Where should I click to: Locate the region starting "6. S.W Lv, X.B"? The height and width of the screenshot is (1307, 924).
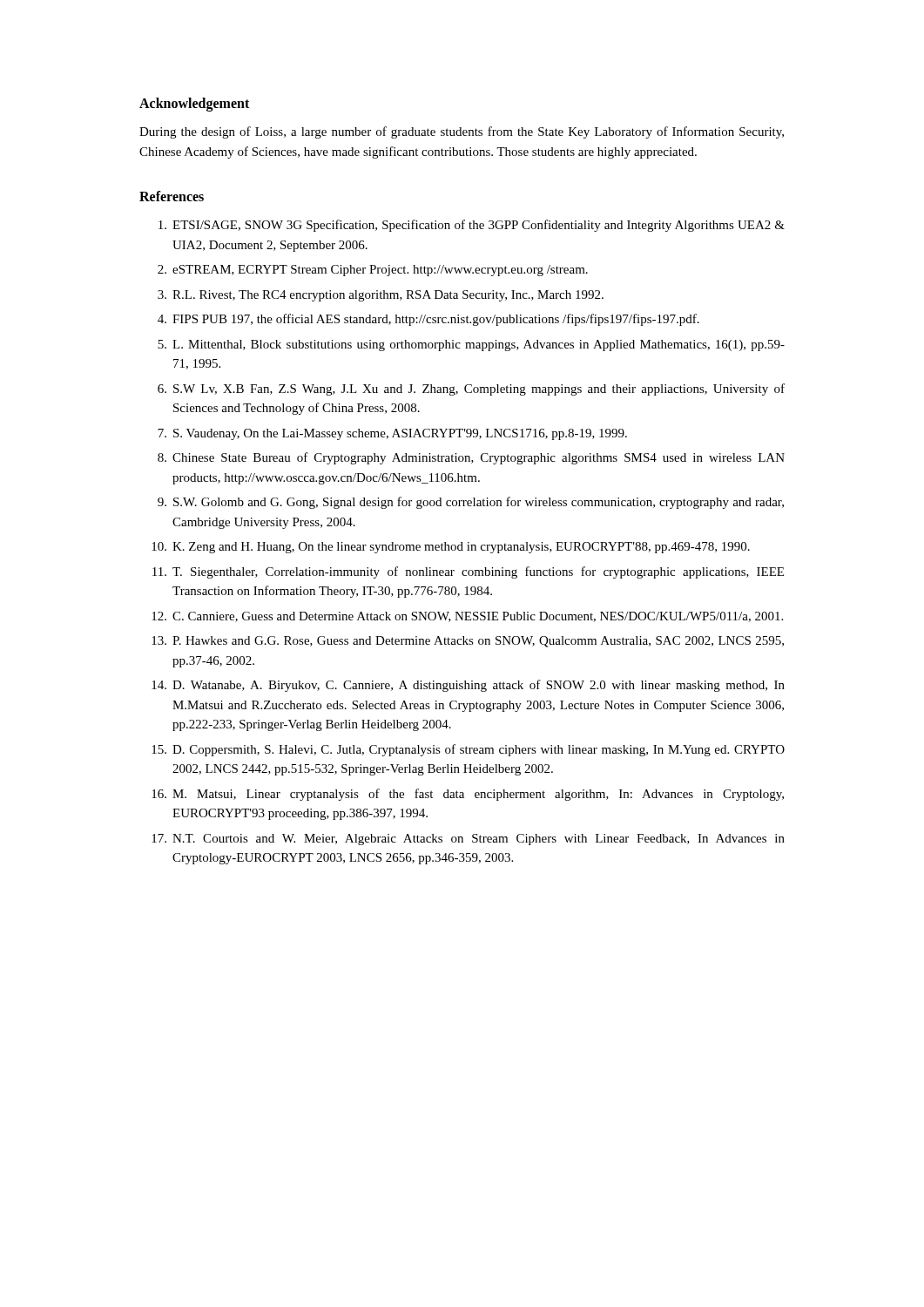(462, 398)
